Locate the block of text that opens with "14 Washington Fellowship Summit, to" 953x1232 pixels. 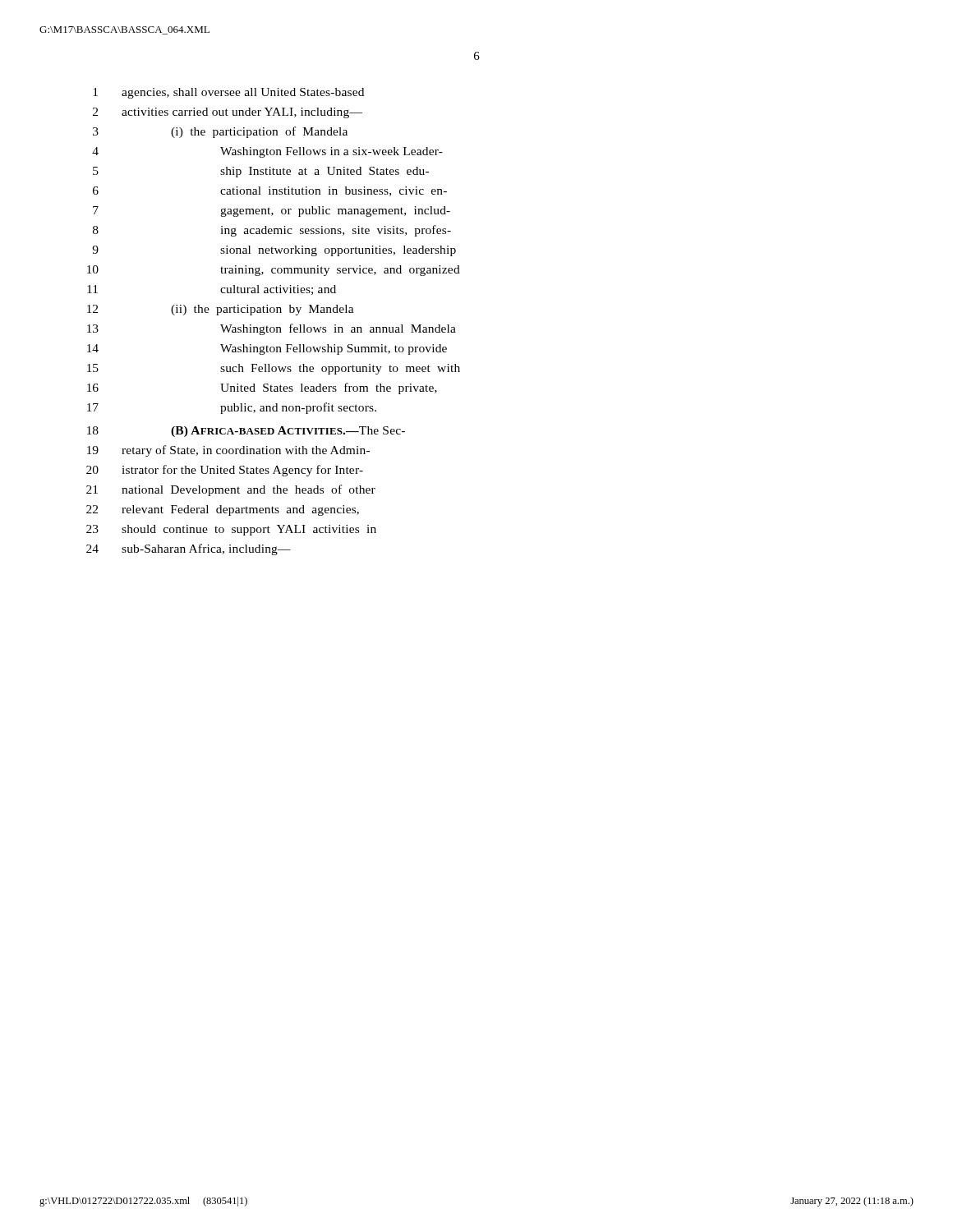447,348
